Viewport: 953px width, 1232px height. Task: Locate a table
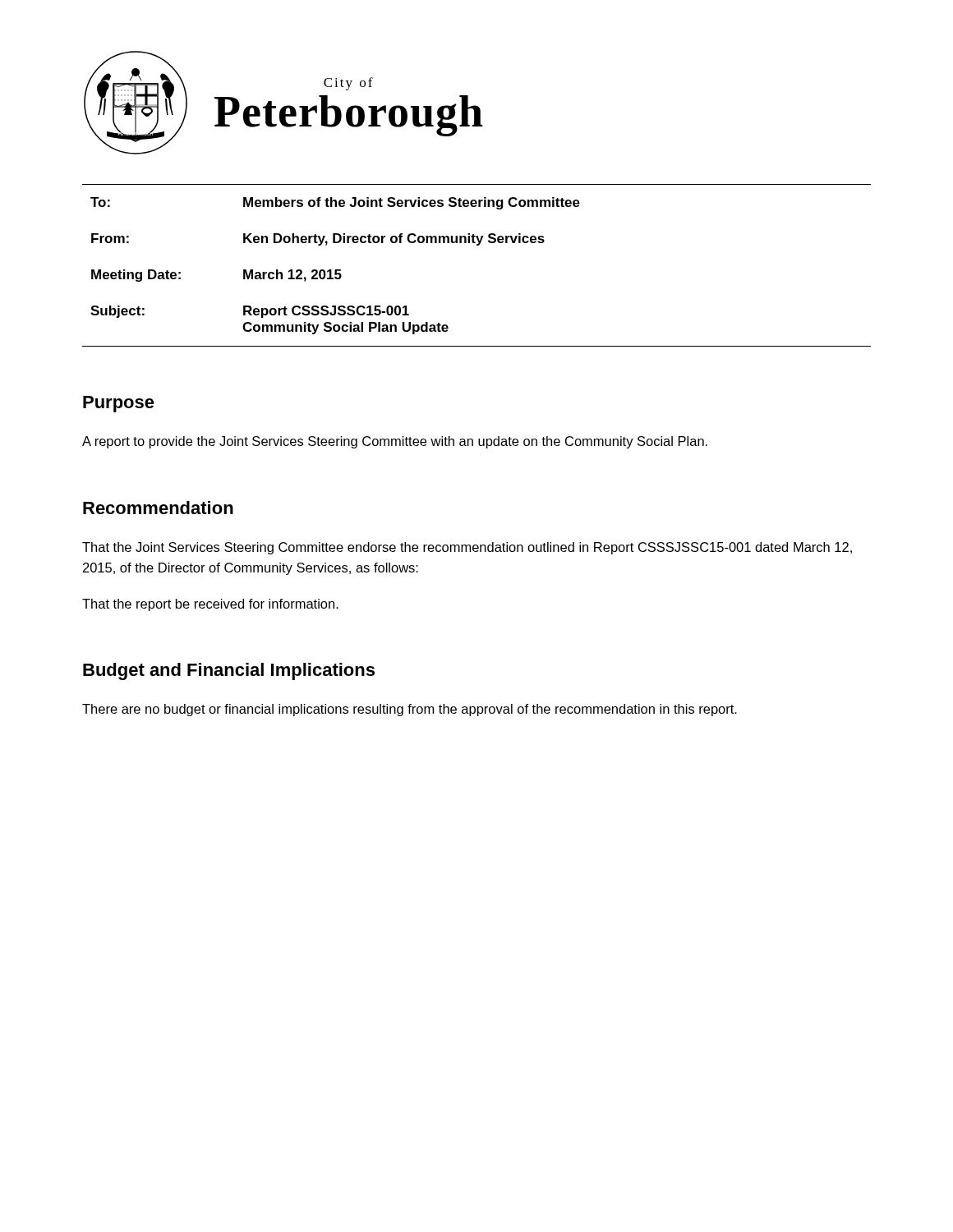pyautogui.click(x=476, y=265)
